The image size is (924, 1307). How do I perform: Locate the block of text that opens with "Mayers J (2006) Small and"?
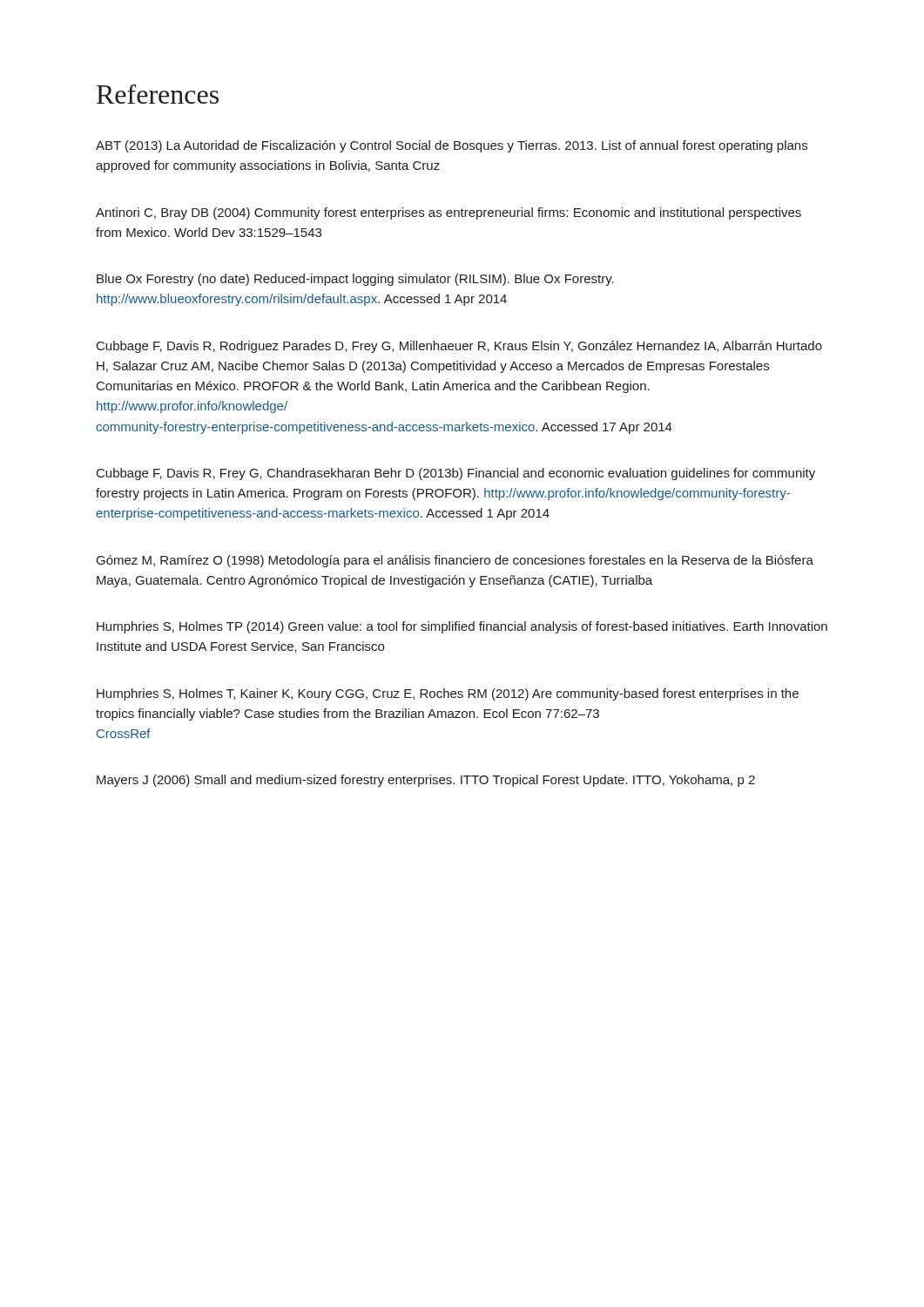pos(426,780)
